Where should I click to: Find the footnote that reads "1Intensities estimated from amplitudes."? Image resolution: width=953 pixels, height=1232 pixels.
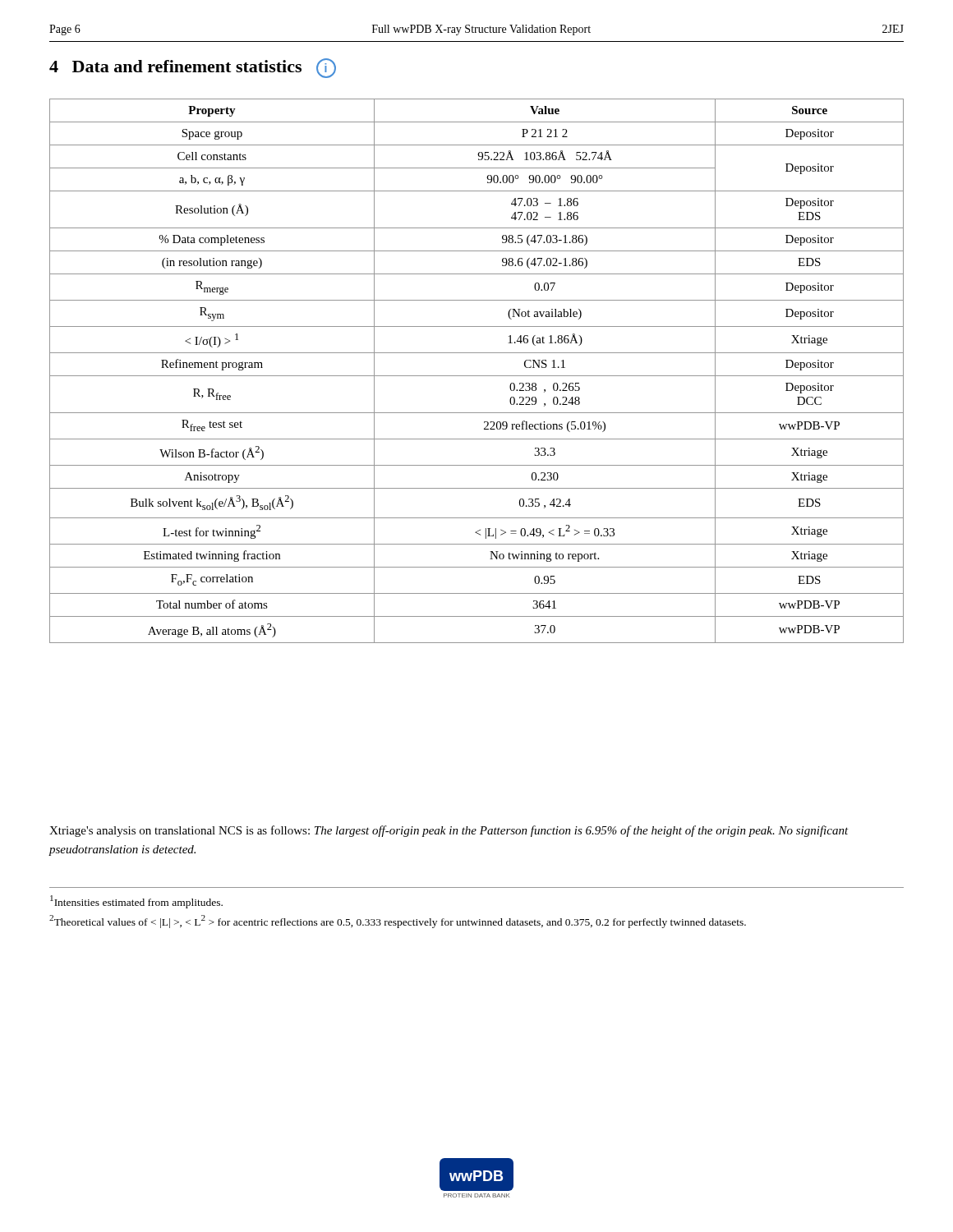click(x=136, y=900)
